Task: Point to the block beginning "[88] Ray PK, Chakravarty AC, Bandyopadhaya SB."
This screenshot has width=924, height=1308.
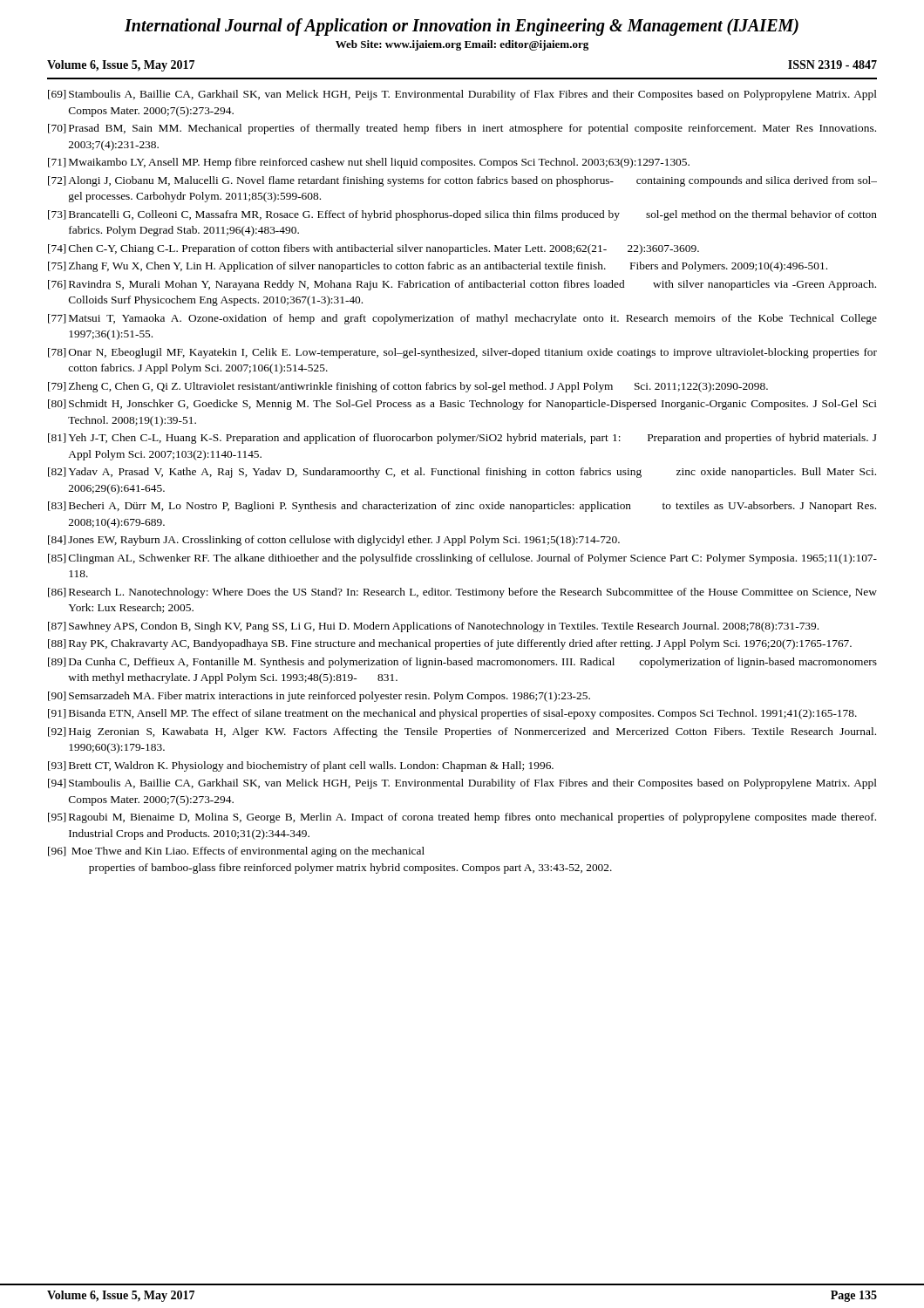Action: tap(462, 644)
